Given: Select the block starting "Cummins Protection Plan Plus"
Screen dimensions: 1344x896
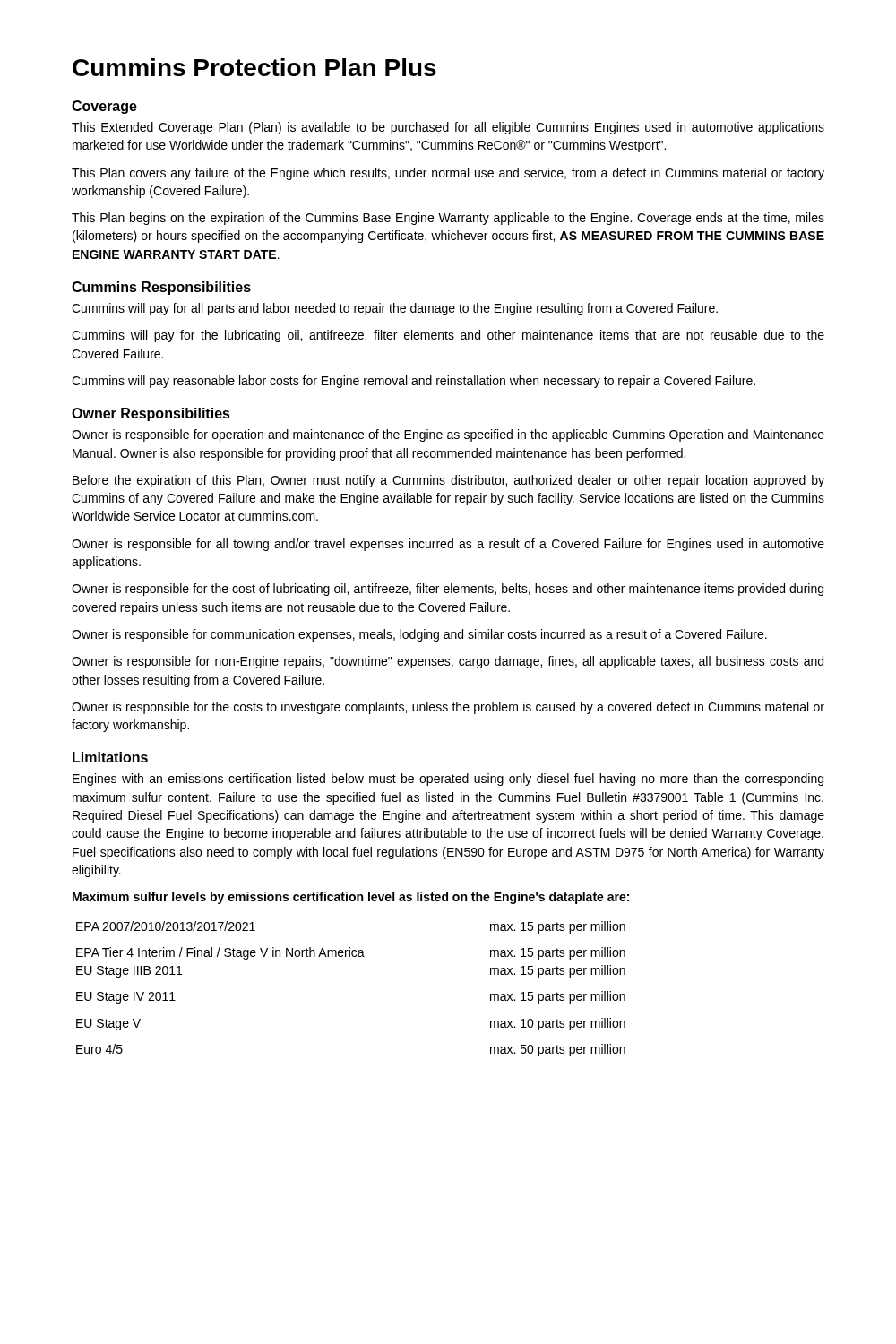Looking at the screenshot, I should (254, 67).
